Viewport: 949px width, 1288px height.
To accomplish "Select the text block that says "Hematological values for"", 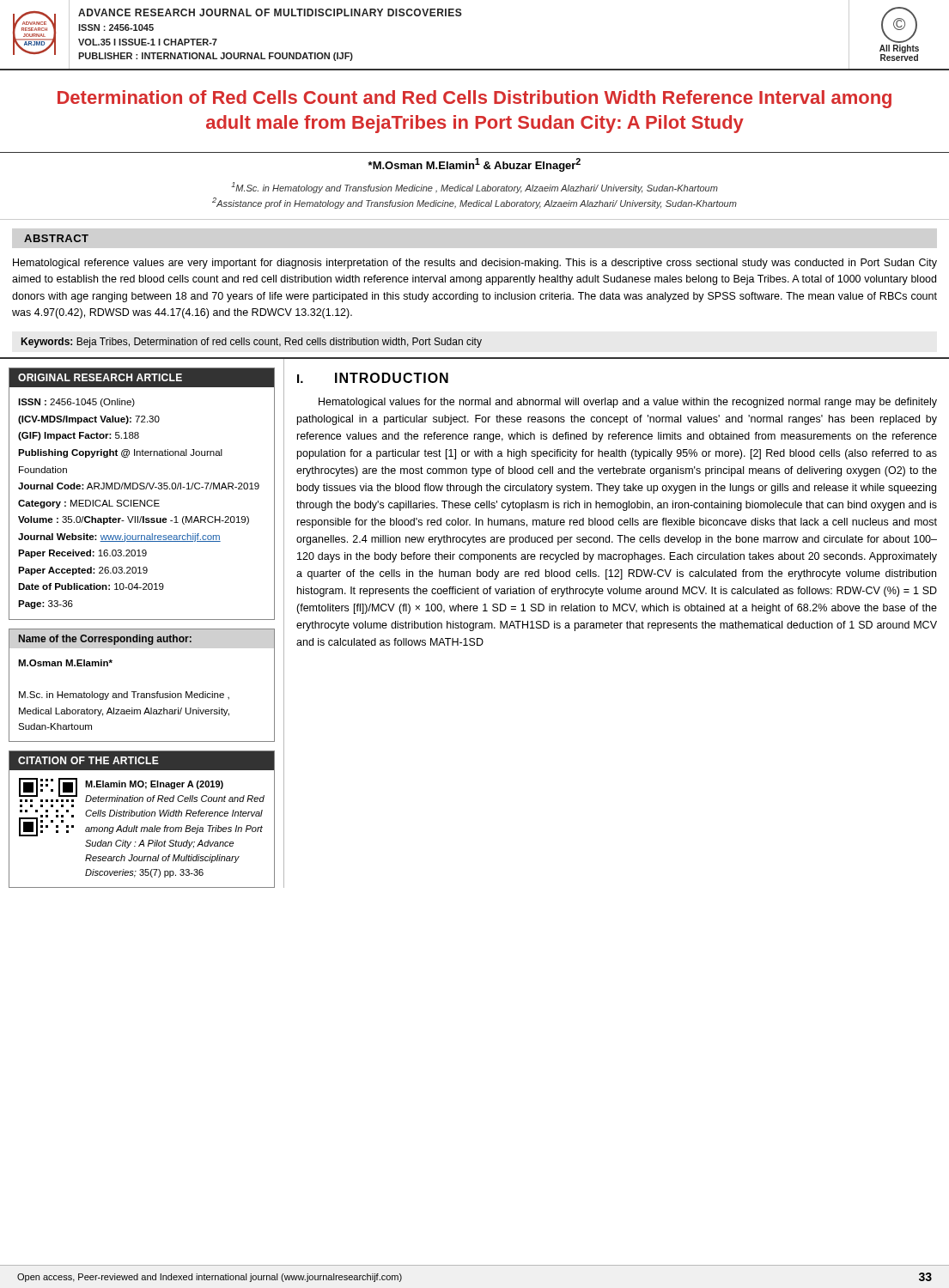I will coord(617,522).
